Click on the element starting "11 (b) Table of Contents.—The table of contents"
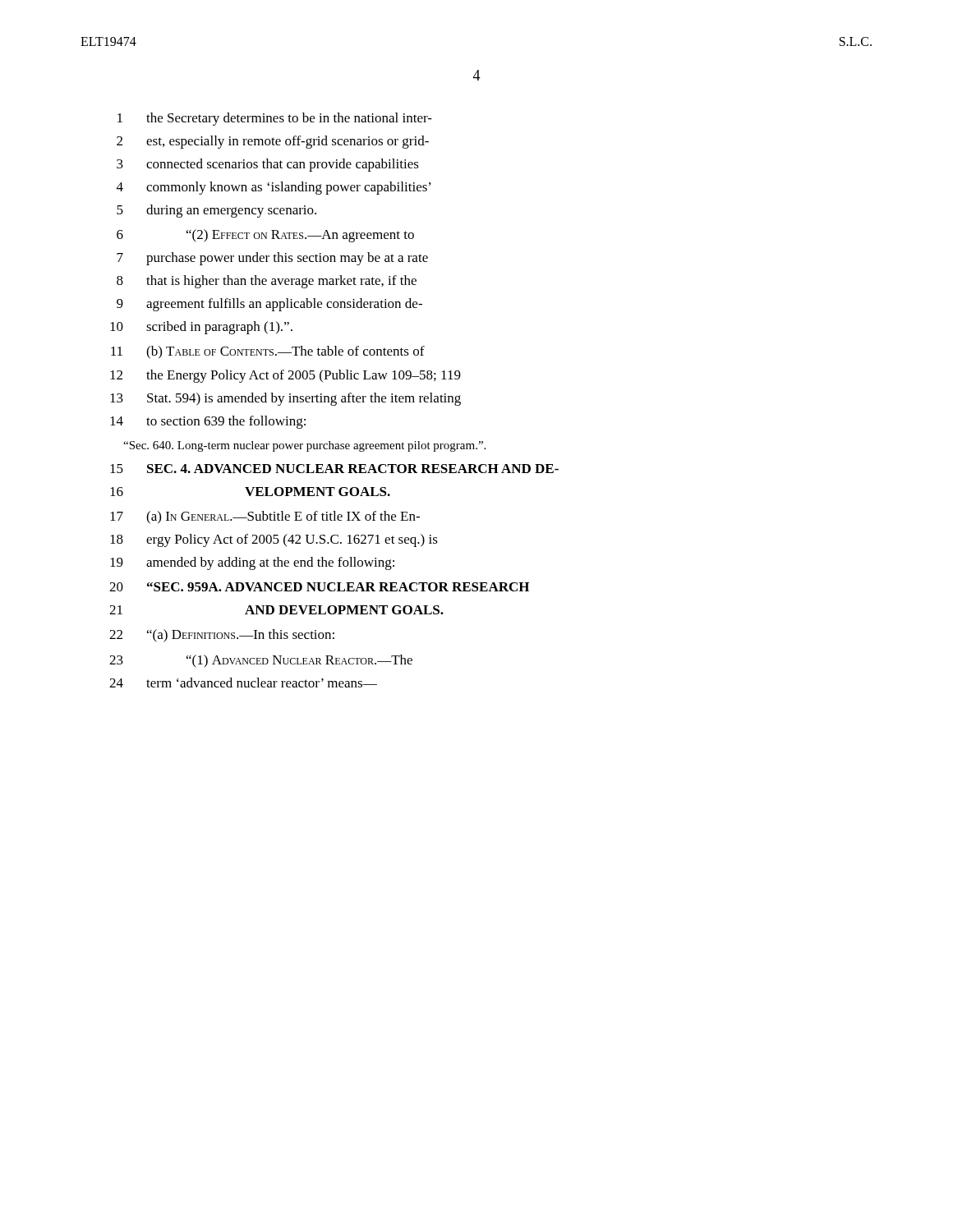Viewport: 953px width, 1232px height. coord(268,352)
